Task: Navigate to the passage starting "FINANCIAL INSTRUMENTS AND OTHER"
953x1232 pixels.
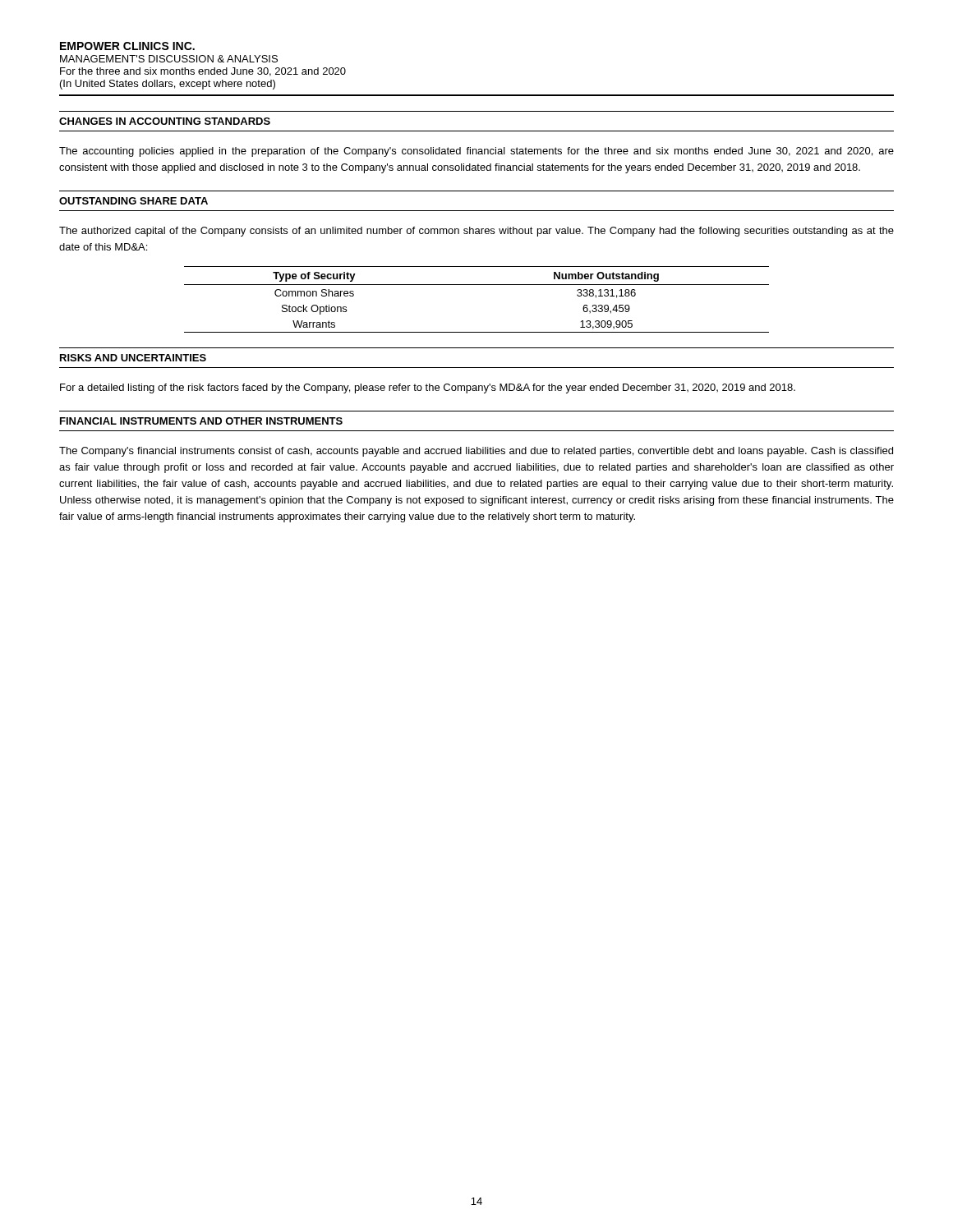Action: click(201, 421)
